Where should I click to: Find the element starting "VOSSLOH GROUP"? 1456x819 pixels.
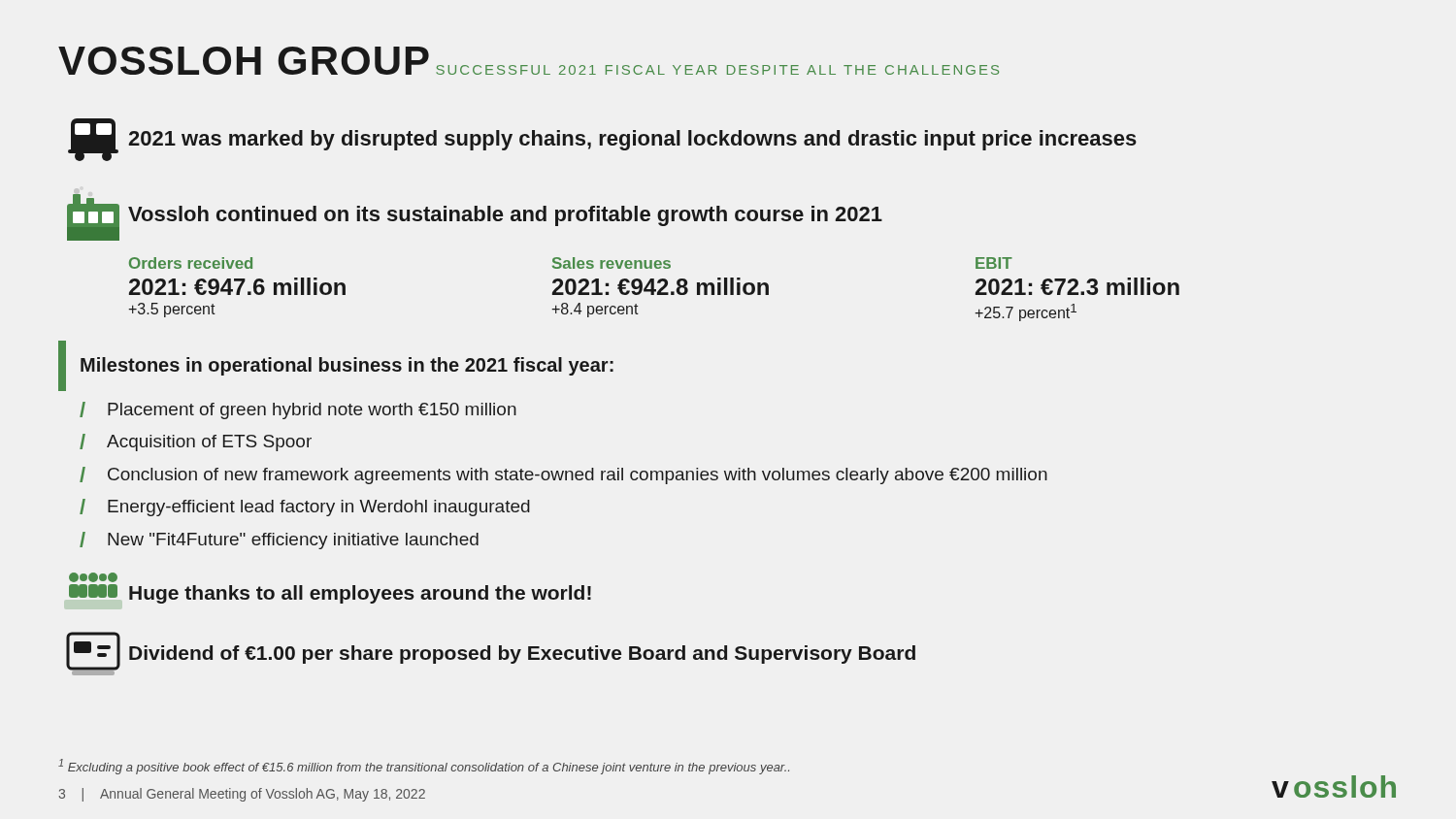(x=245, y=61)
